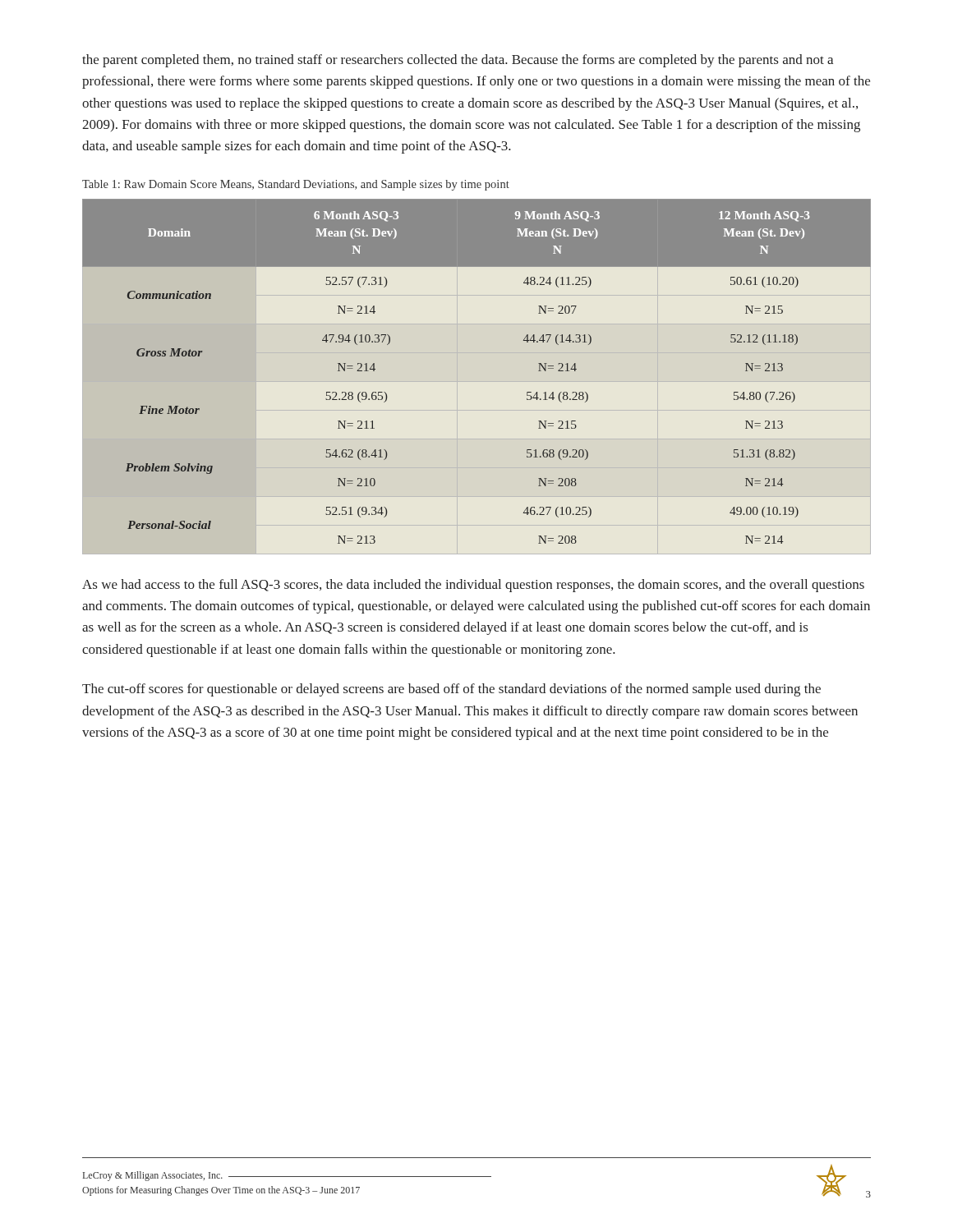
Task: Point to the block beginning "The cut-off scores for questionable or delayed screens"
Action: pyautogui.click(x=470, y=710)
